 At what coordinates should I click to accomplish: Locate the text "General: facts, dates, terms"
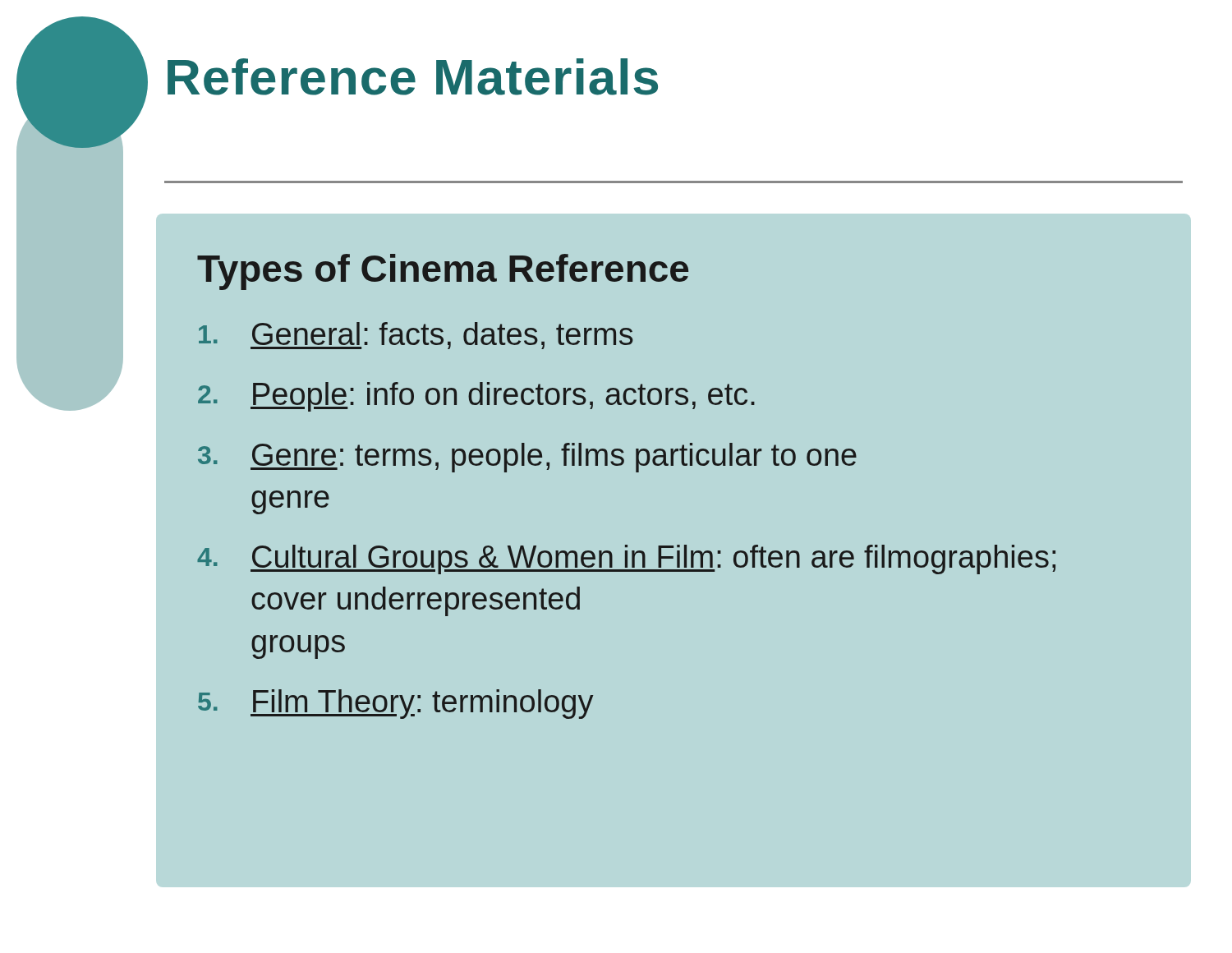[x=416, y=336]
